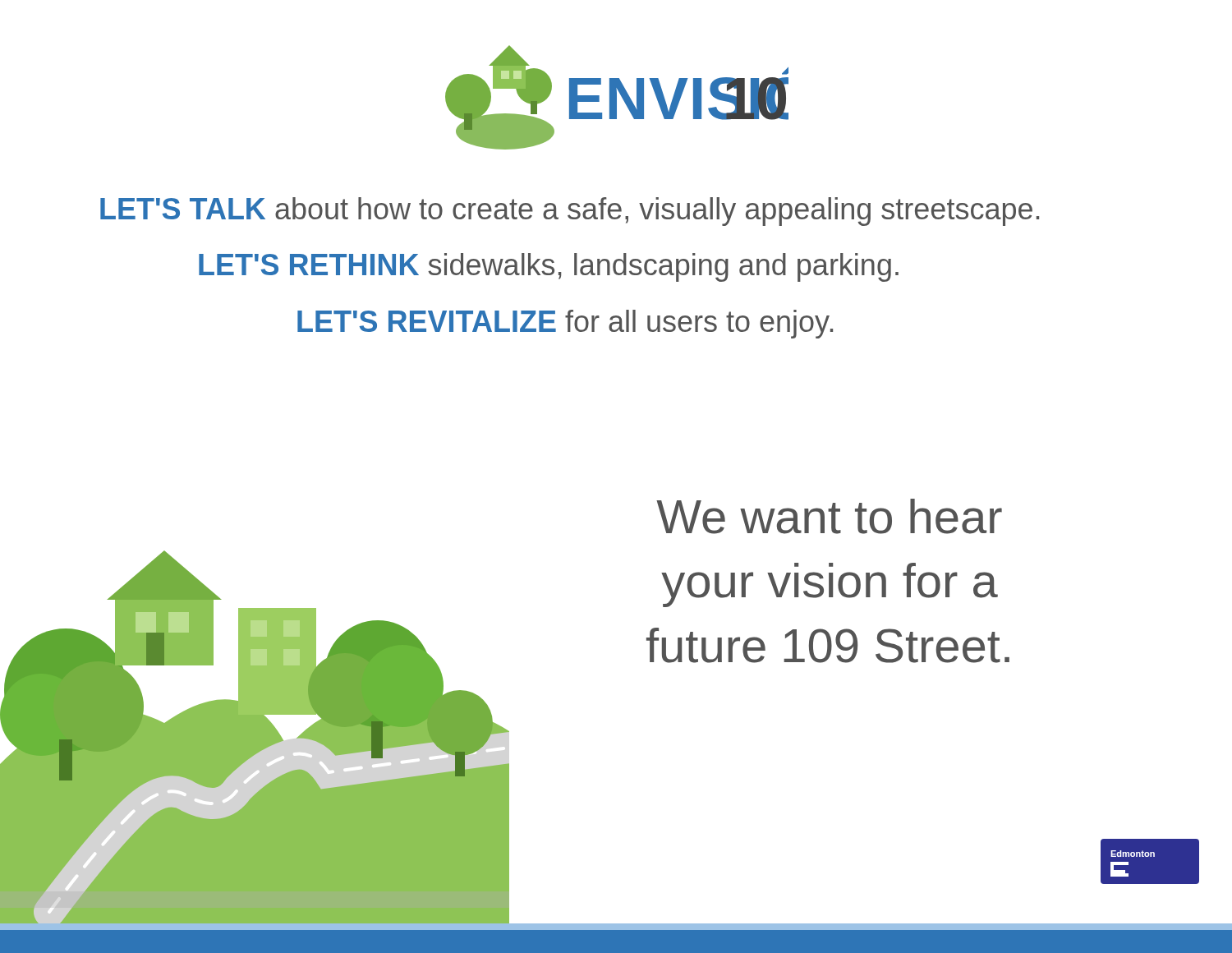Screen dimensions: 953x1232
Task: Where is the passage that starts "We want to hearyour vision for afuture"?
Action: (830, 581)
